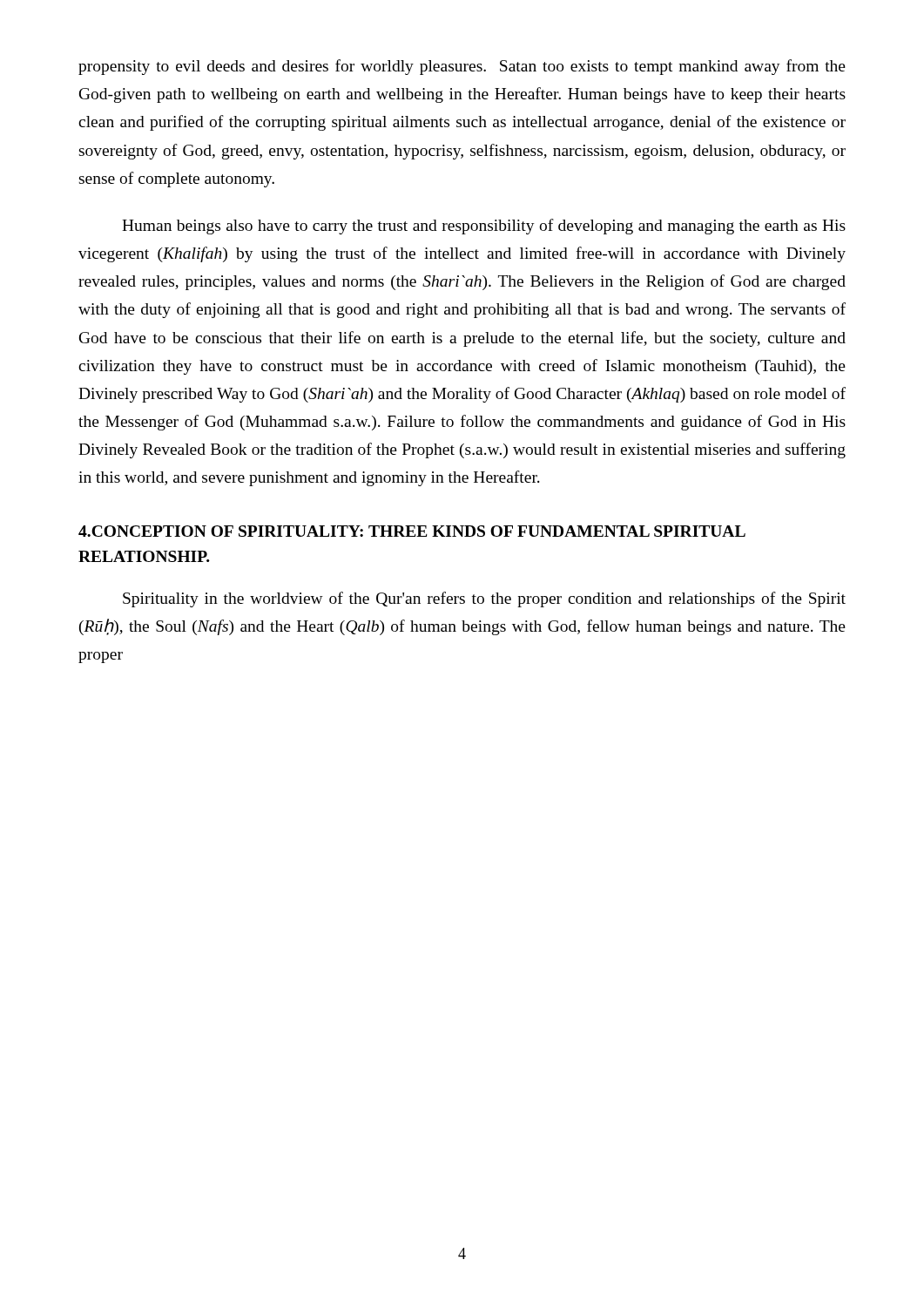Viewport: 924px width, 1307px height.
Task: Navigate to the text starting "Spirituality in the worldview of"
Action: (462, 627)
